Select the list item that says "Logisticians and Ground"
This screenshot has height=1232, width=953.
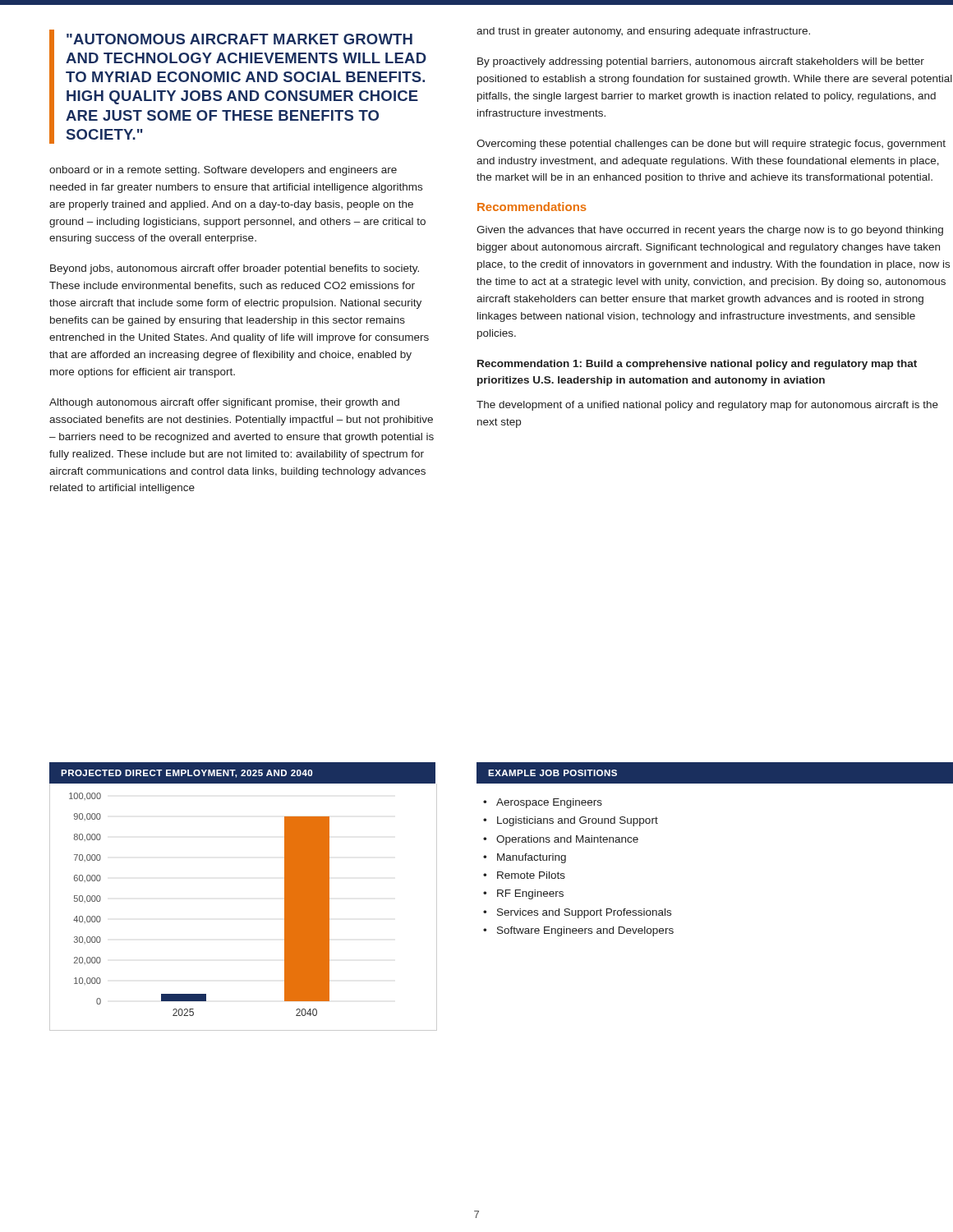(577, 820)
